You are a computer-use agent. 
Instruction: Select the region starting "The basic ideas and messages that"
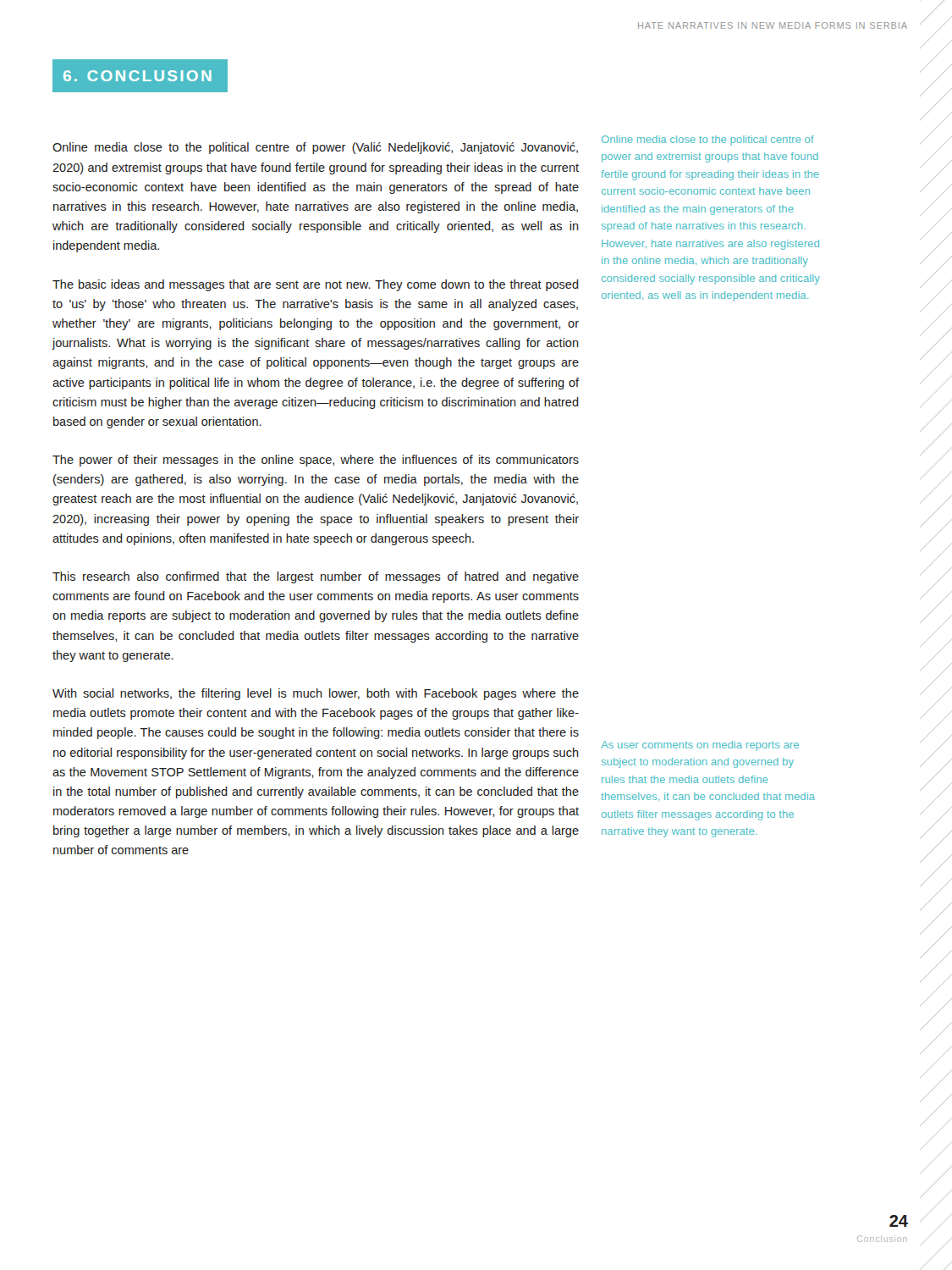click(316, 353)
